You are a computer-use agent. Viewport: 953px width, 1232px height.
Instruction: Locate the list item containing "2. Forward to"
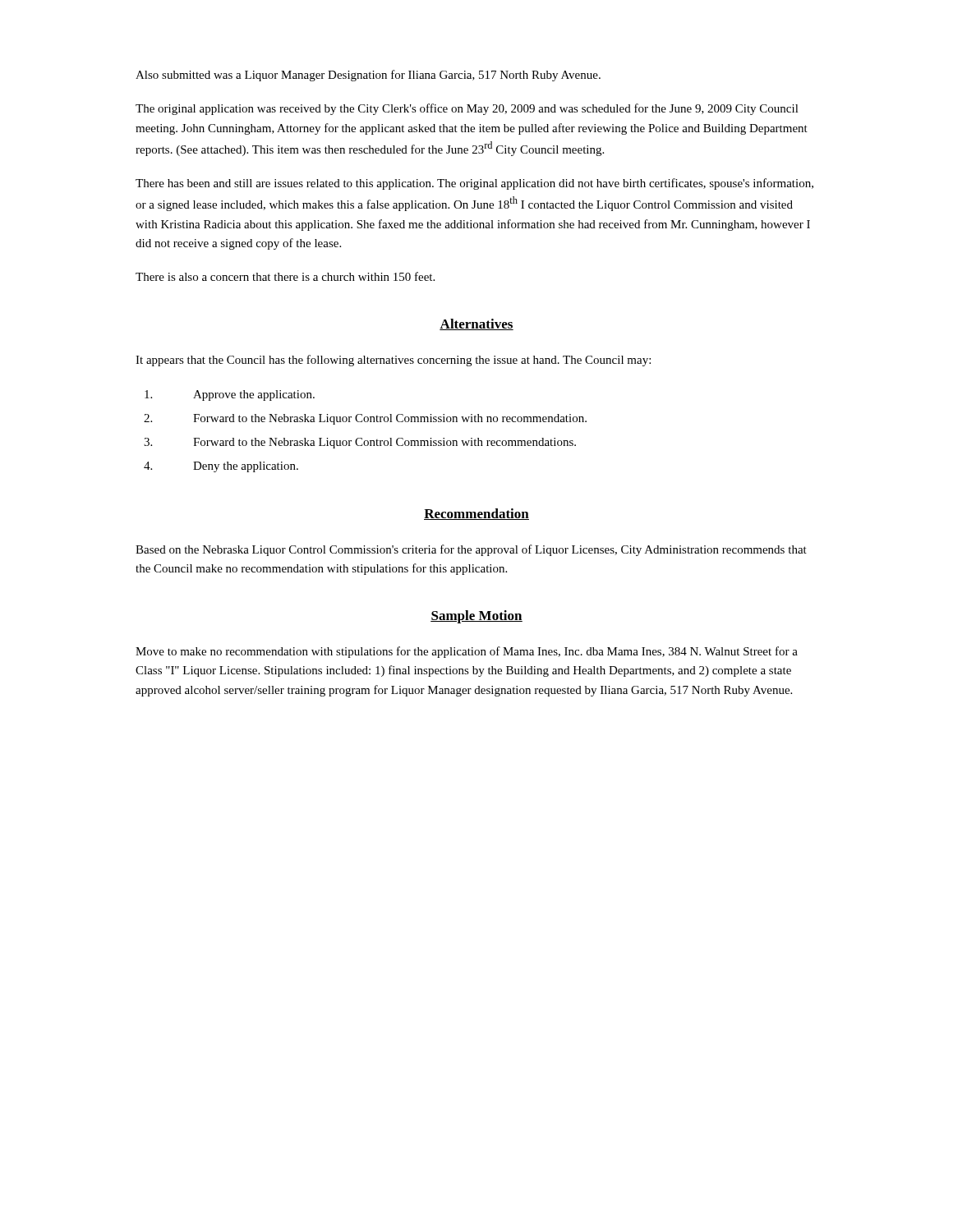(476, 418)
